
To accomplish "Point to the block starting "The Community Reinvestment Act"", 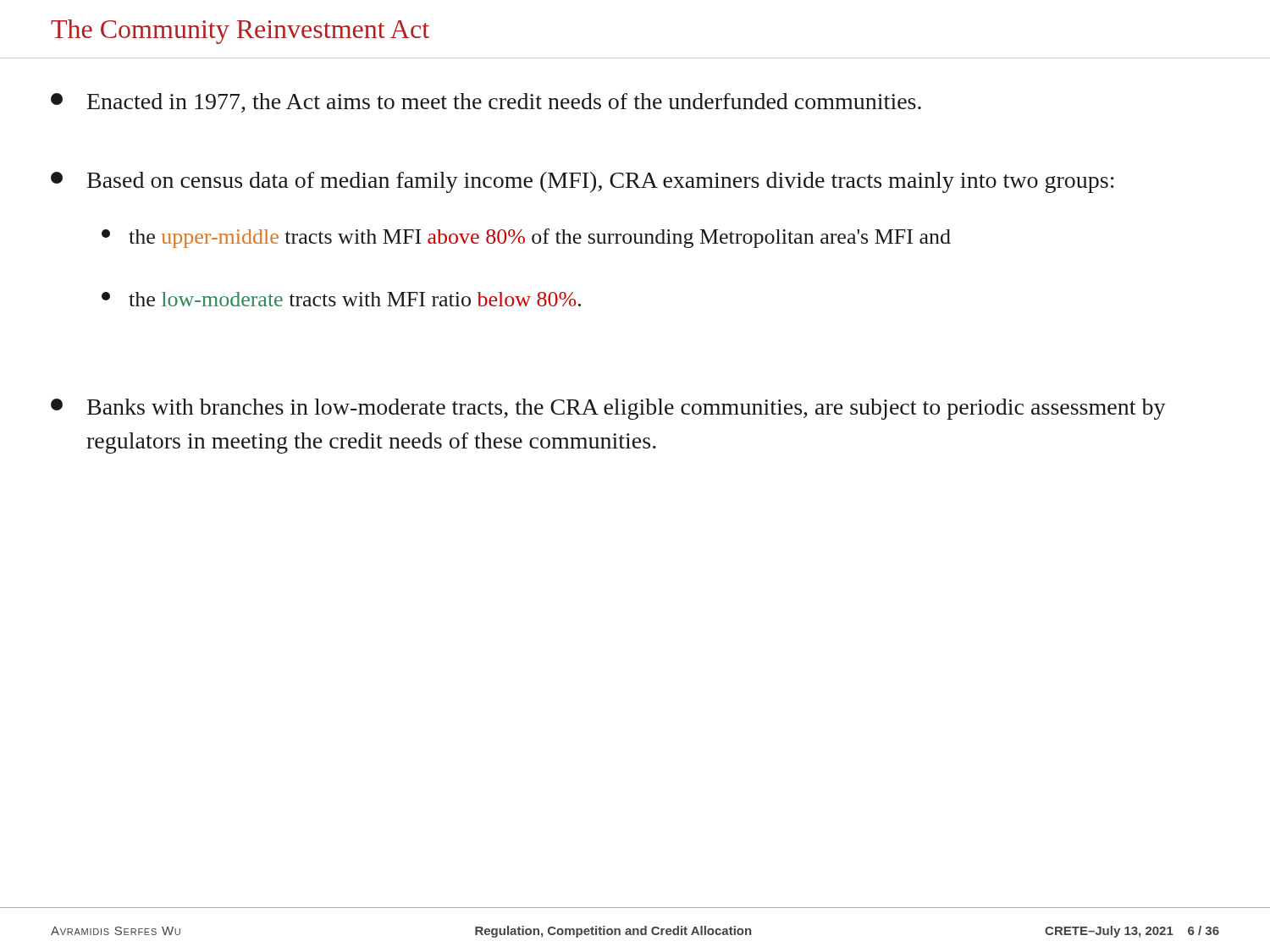I will [240, 29].
